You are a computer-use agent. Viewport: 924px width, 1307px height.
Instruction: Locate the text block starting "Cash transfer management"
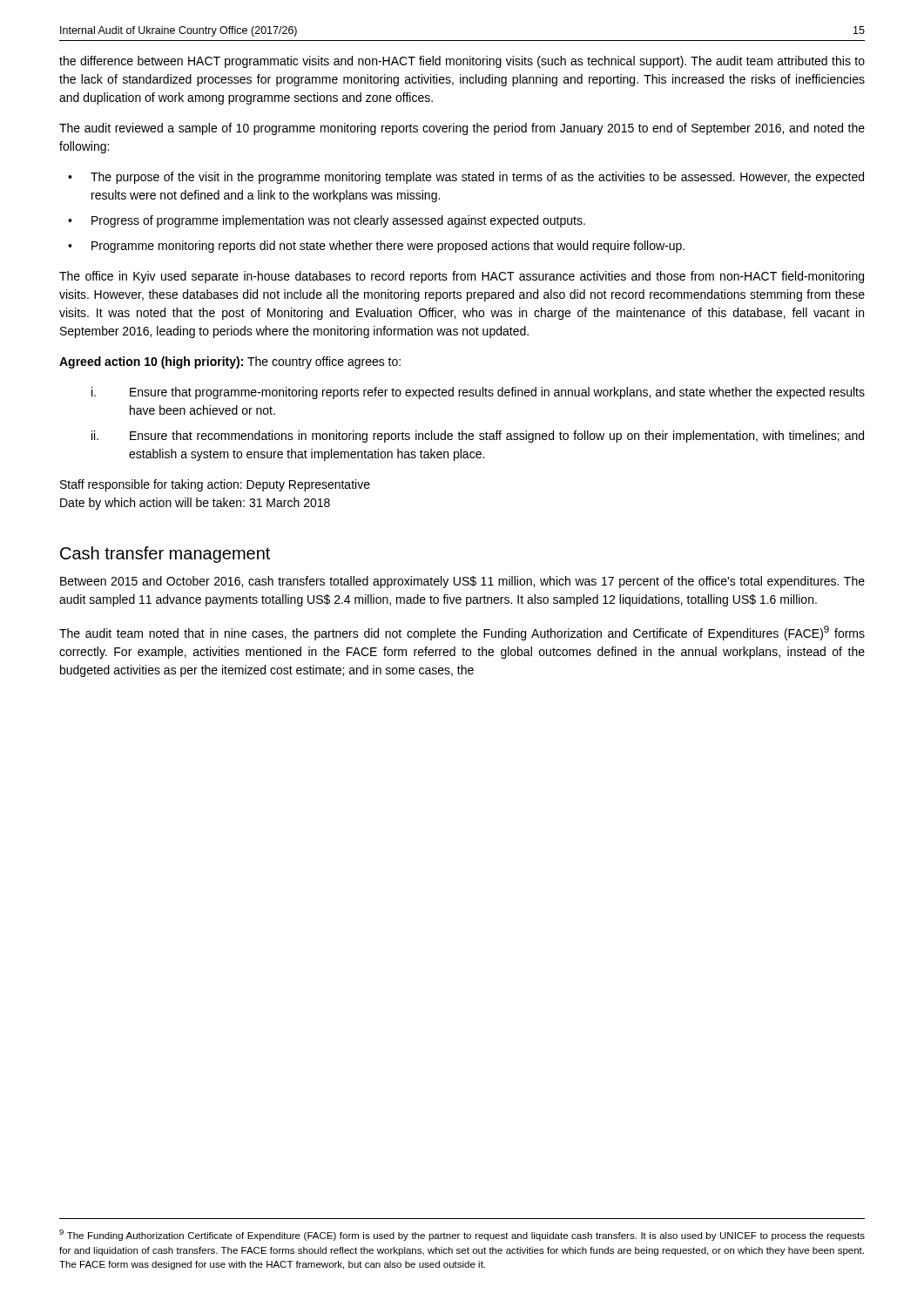click(165, 553)
